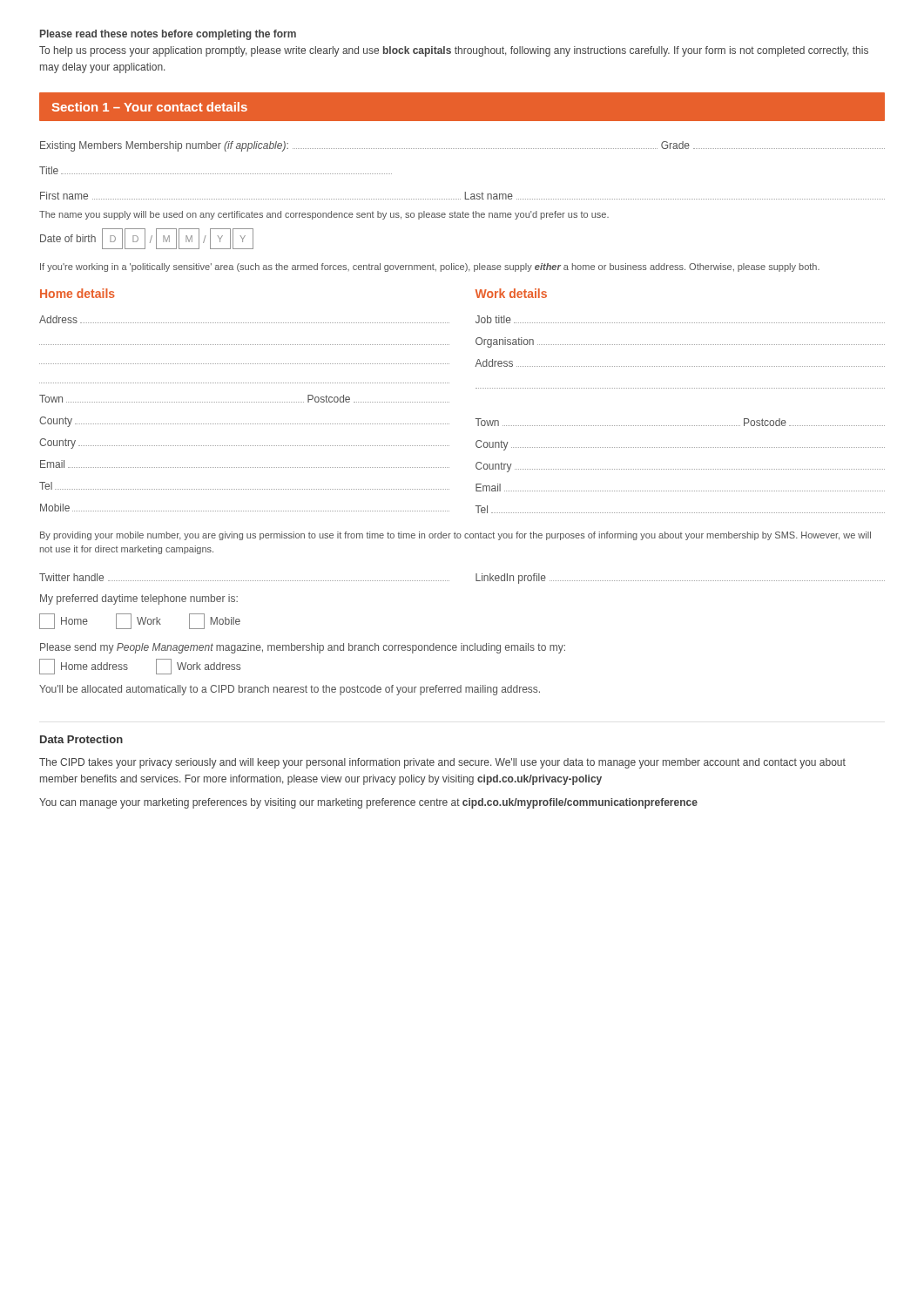Select the region starting "Section 1 – Your contact details"

click(150, 106)
